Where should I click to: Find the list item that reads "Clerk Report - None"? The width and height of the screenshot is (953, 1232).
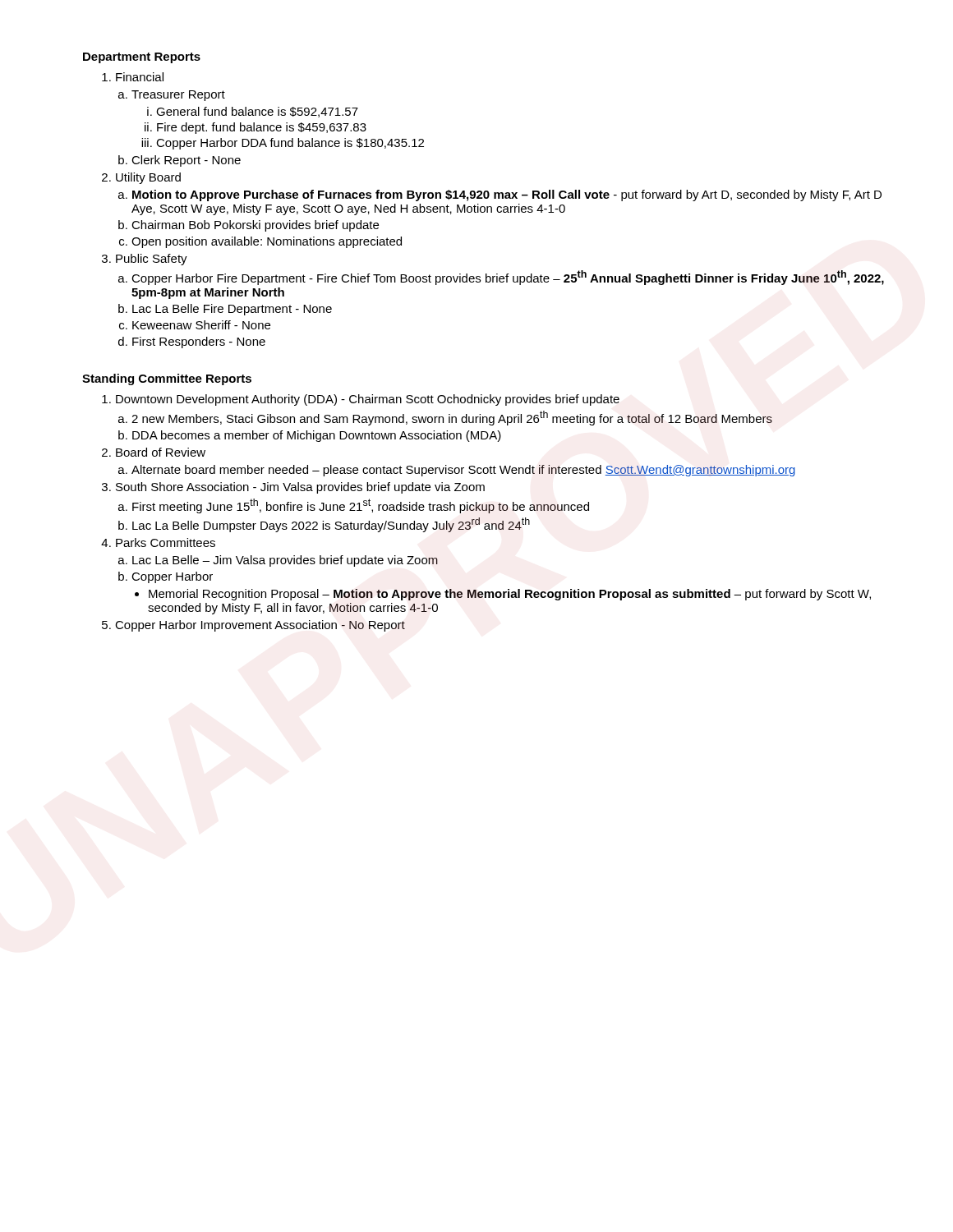click(186, 160)
